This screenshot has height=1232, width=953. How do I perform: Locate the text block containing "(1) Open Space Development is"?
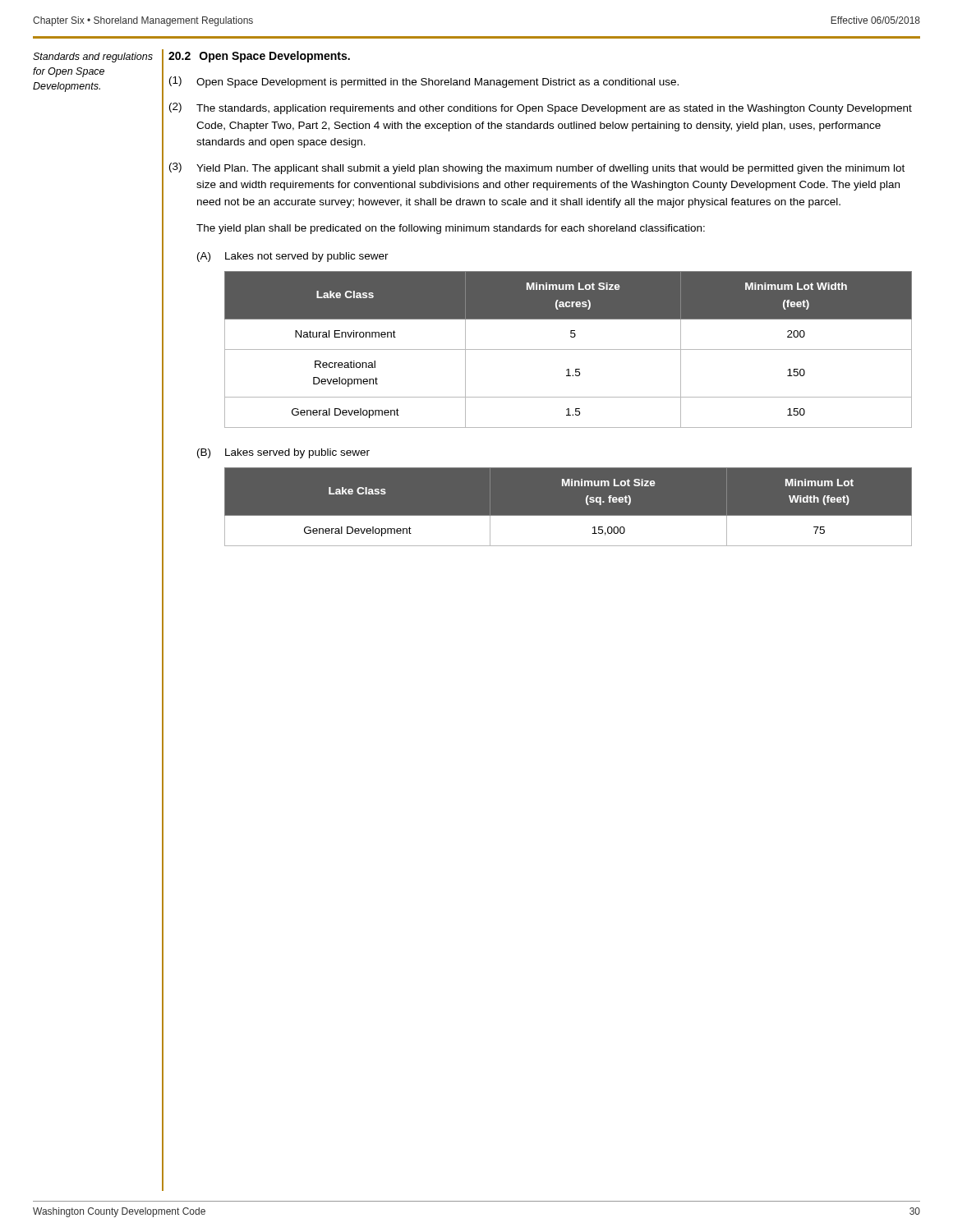click(540, 82)
